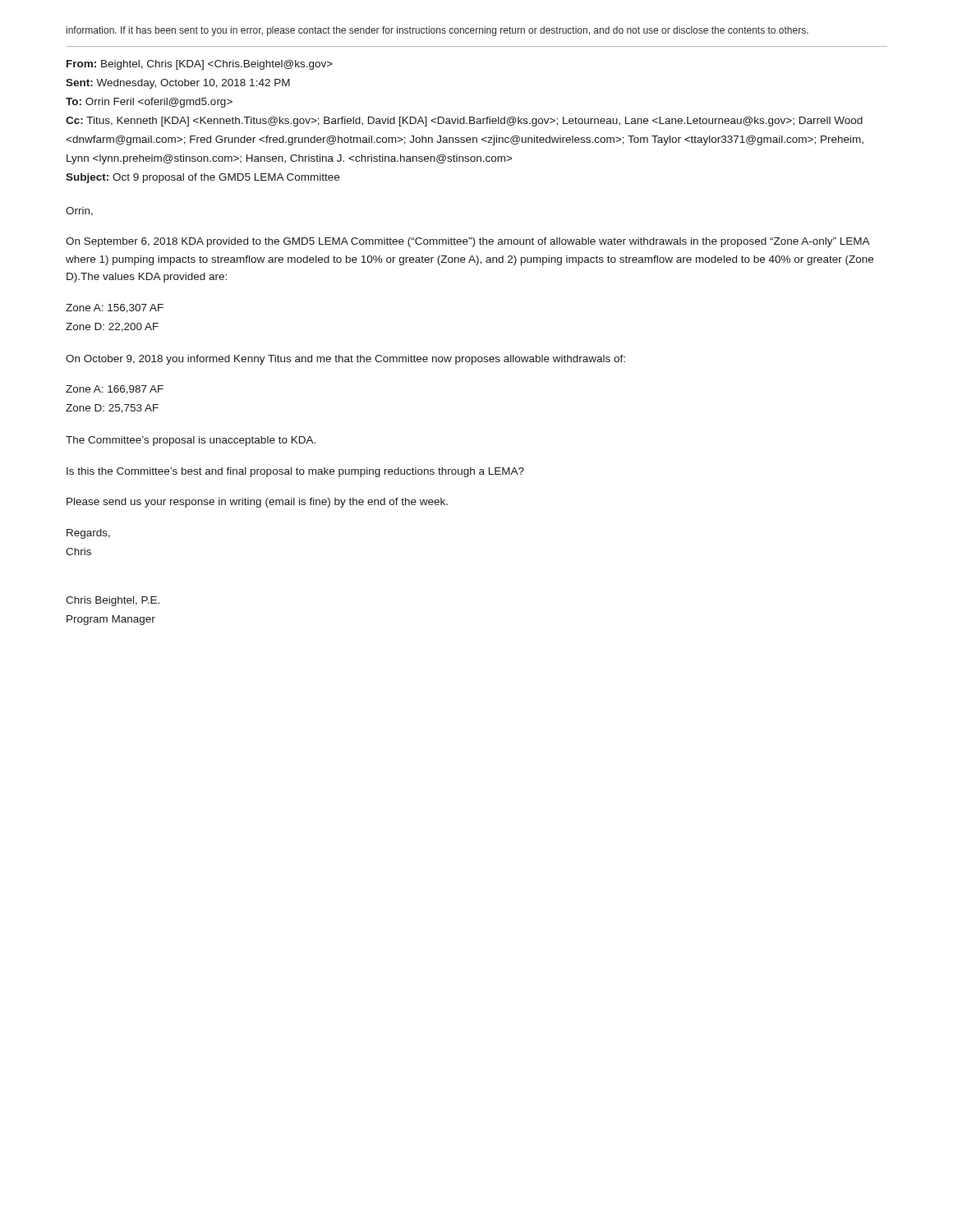The height and width of the screenshot is (1232, 953).
Task: Select the text block containing "The Committee’s proposal is unacceptable to"
Action: click(x=191, y=441)
